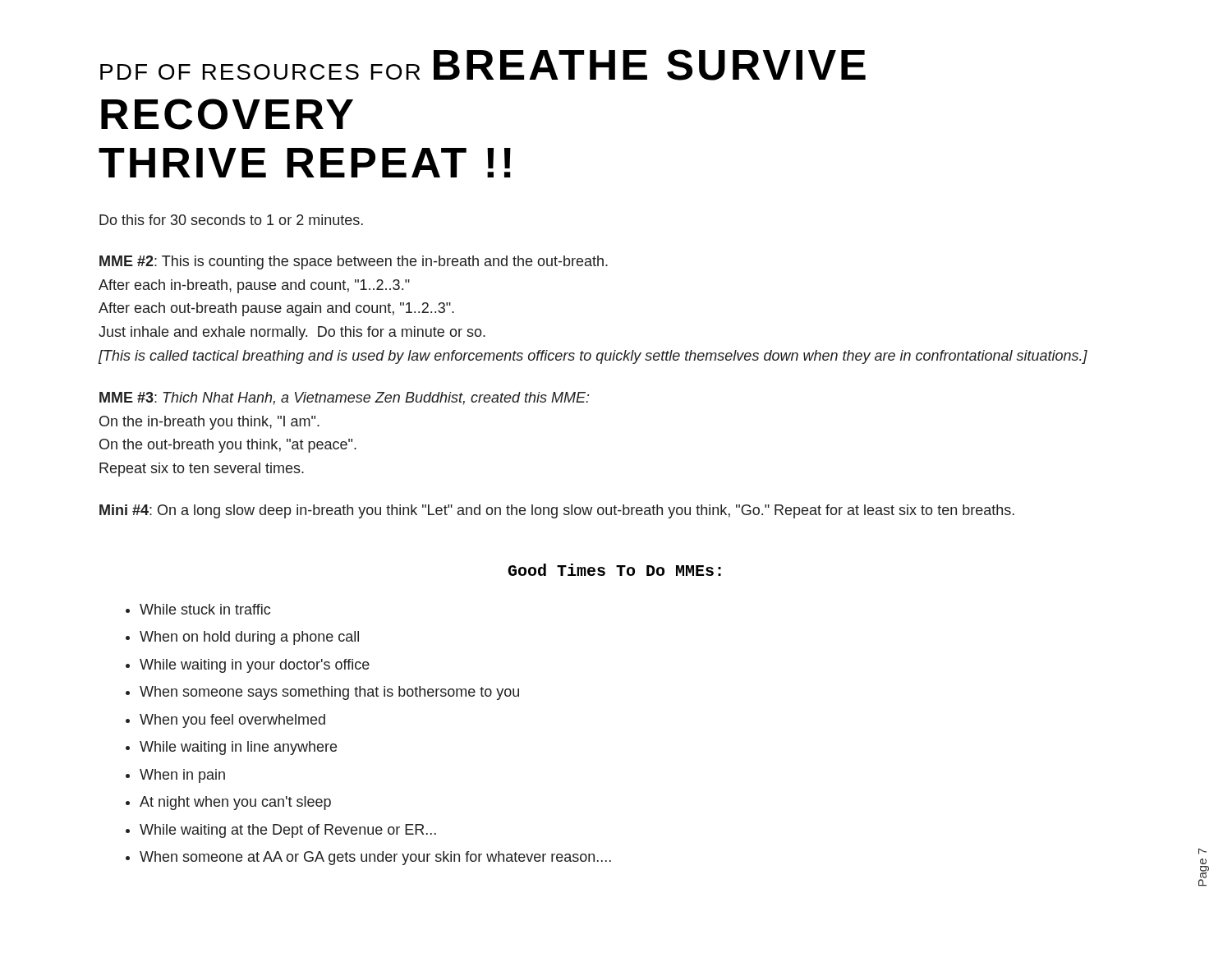Where is the section header that starts "Good Times To Do"?
1232x953 pixels.
click(x=616, y=571)
